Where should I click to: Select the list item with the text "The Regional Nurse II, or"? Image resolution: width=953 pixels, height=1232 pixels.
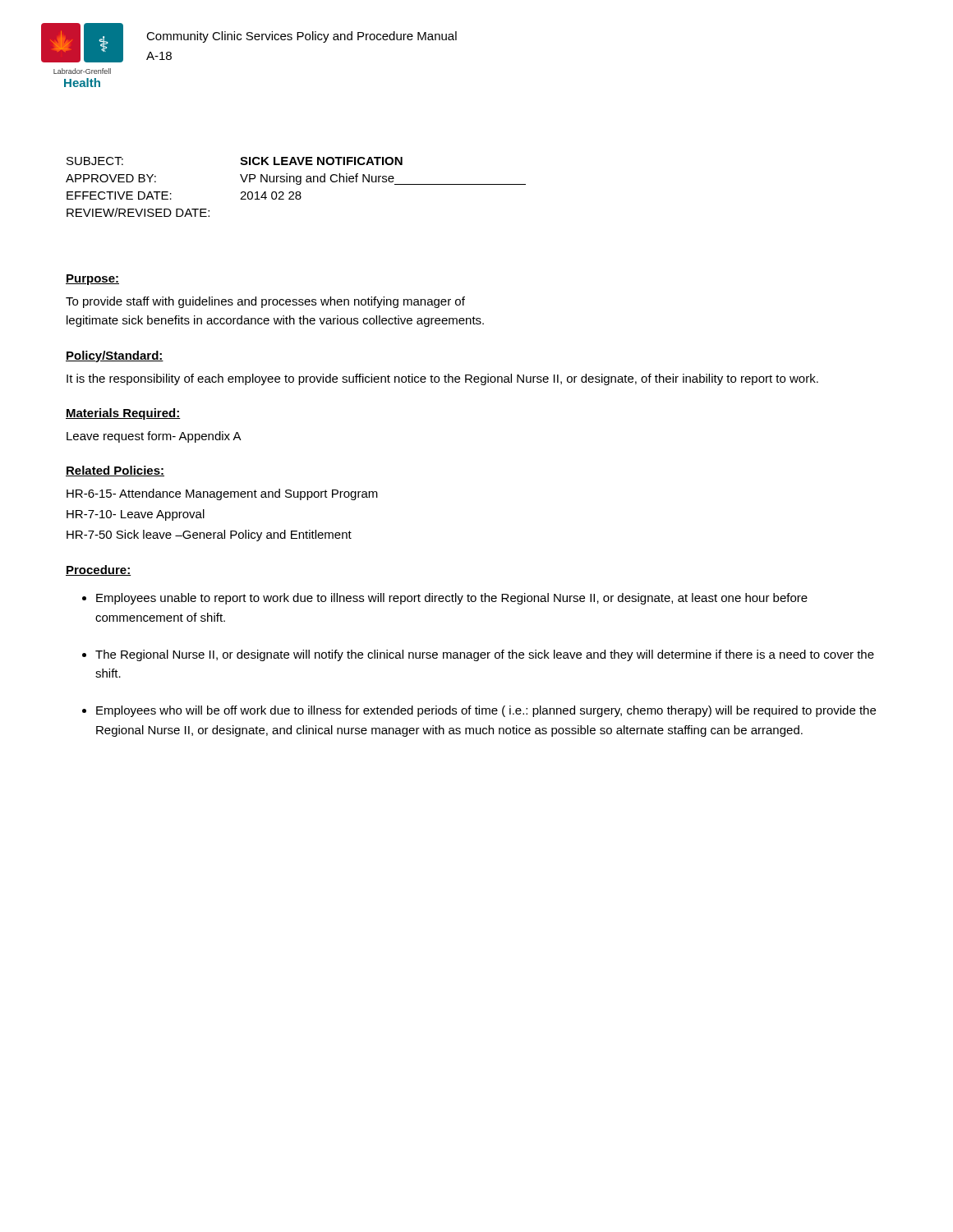pyautogui.click(x=485, y=664)
